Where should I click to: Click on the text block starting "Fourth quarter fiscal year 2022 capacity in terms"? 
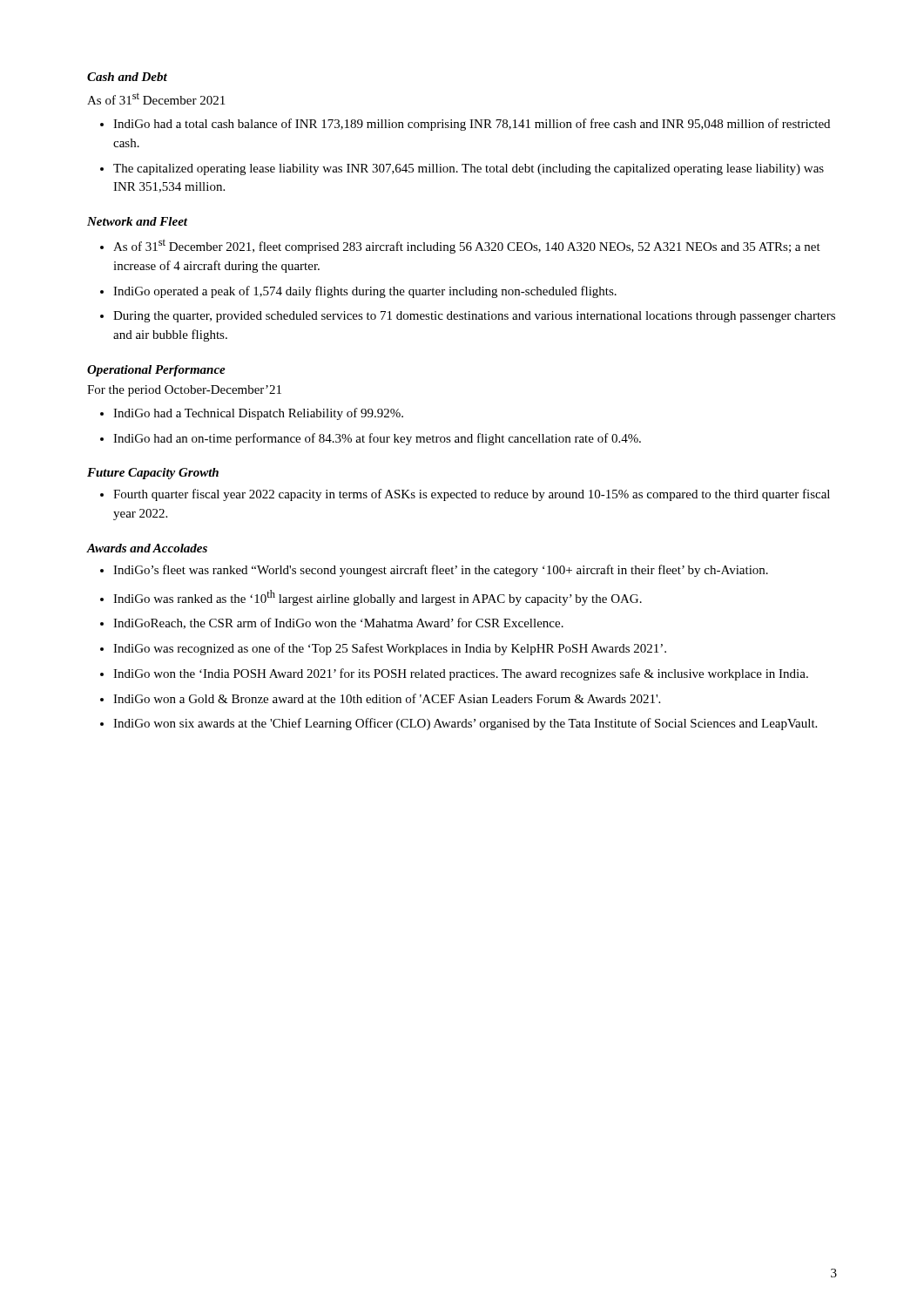[472, 504]
